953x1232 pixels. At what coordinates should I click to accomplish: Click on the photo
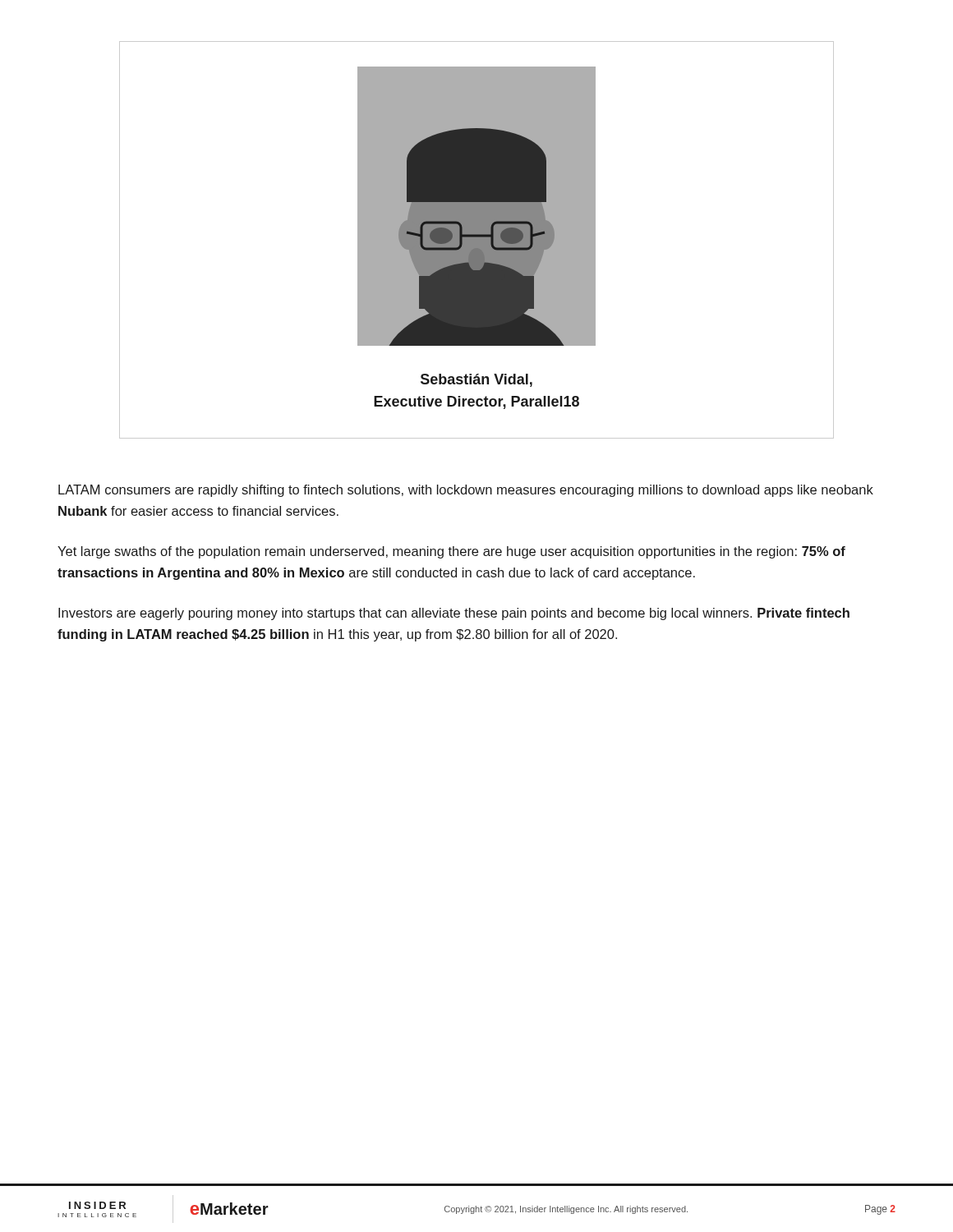(x=476, y=240)
